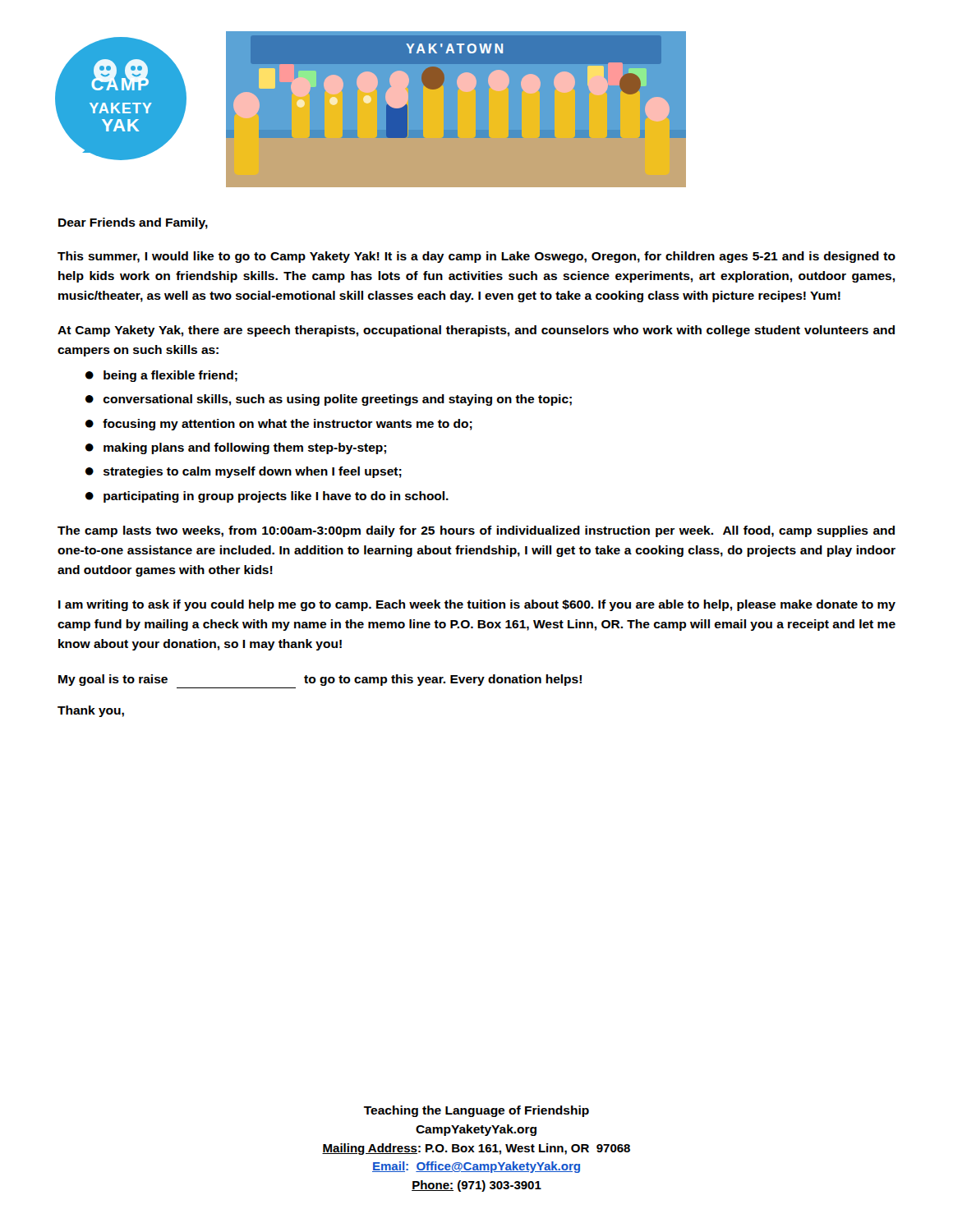Where does it say "● being a flexible friend;"?
Screen dimensions: 1232x953
(161, 376)
